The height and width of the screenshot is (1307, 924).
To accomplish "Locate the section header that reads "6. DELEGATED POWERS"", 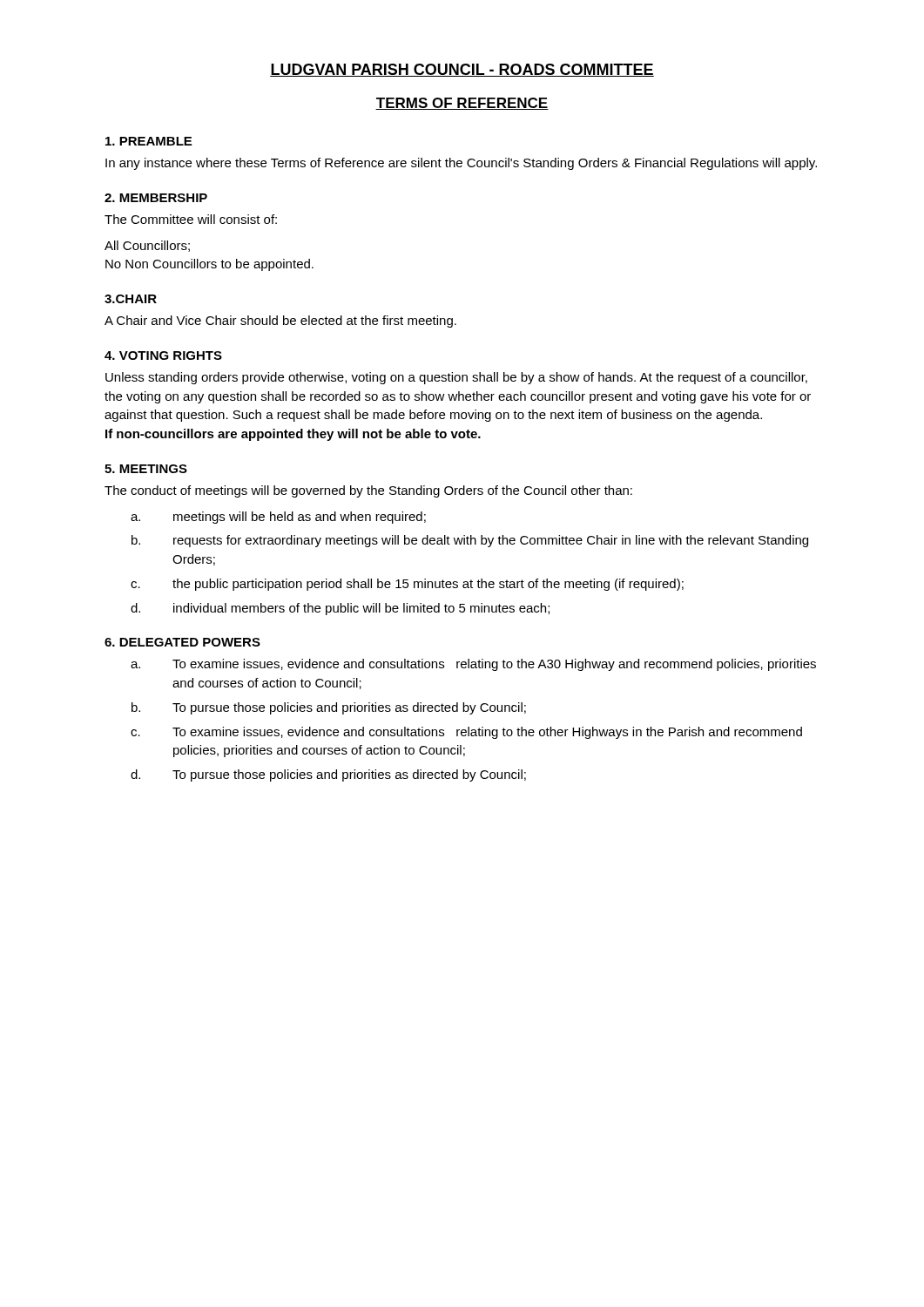I will point(182,642).
